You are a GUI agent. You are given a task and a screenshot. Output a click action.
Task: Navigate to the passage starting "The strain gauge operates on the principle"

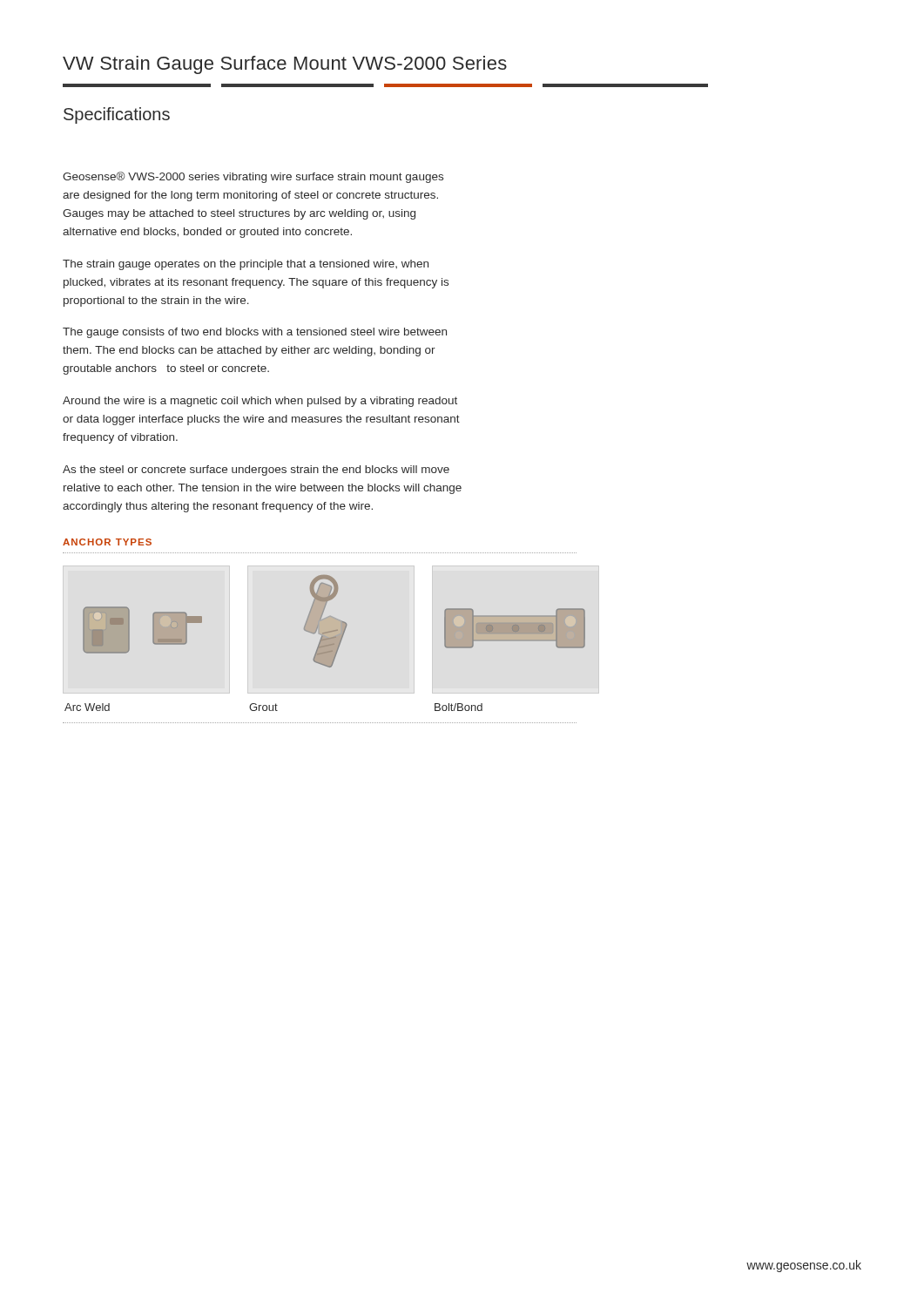263,282
